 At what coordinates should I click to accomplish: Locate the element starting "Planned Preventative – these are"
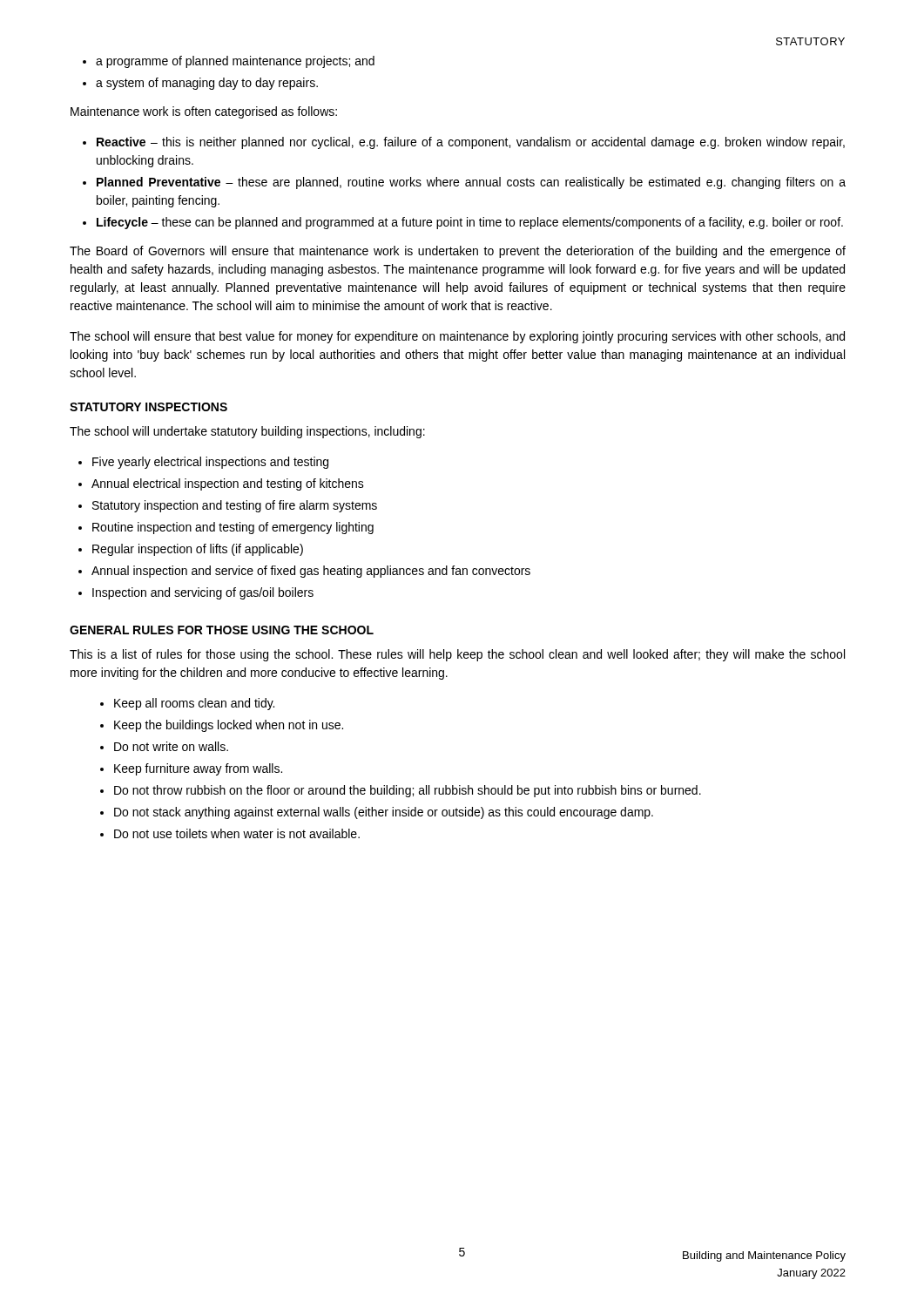[x=471, y=191]
